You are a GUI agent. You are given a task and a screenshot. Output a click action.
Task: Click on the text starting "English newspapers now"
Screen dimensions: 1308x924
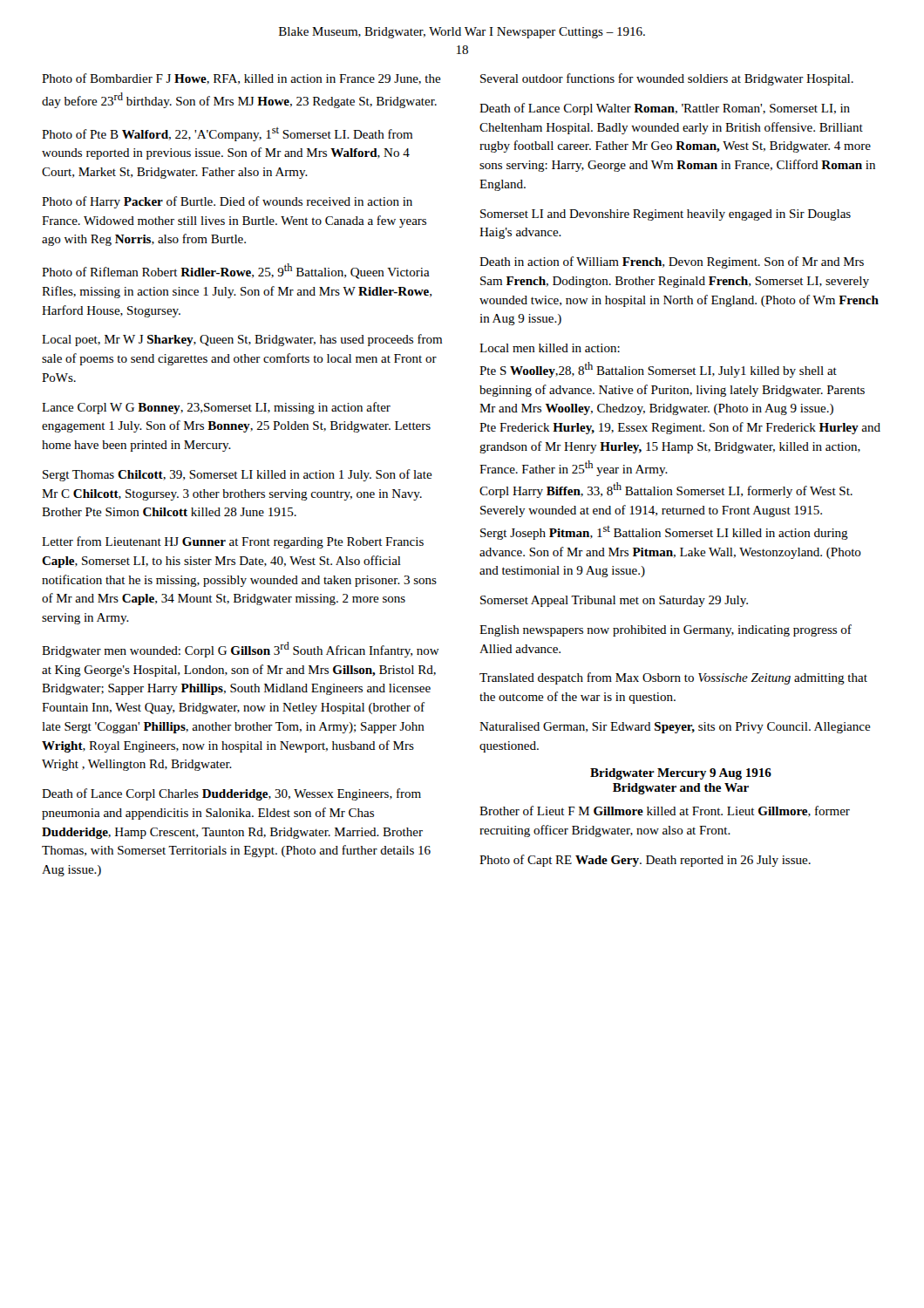point(666,639)
